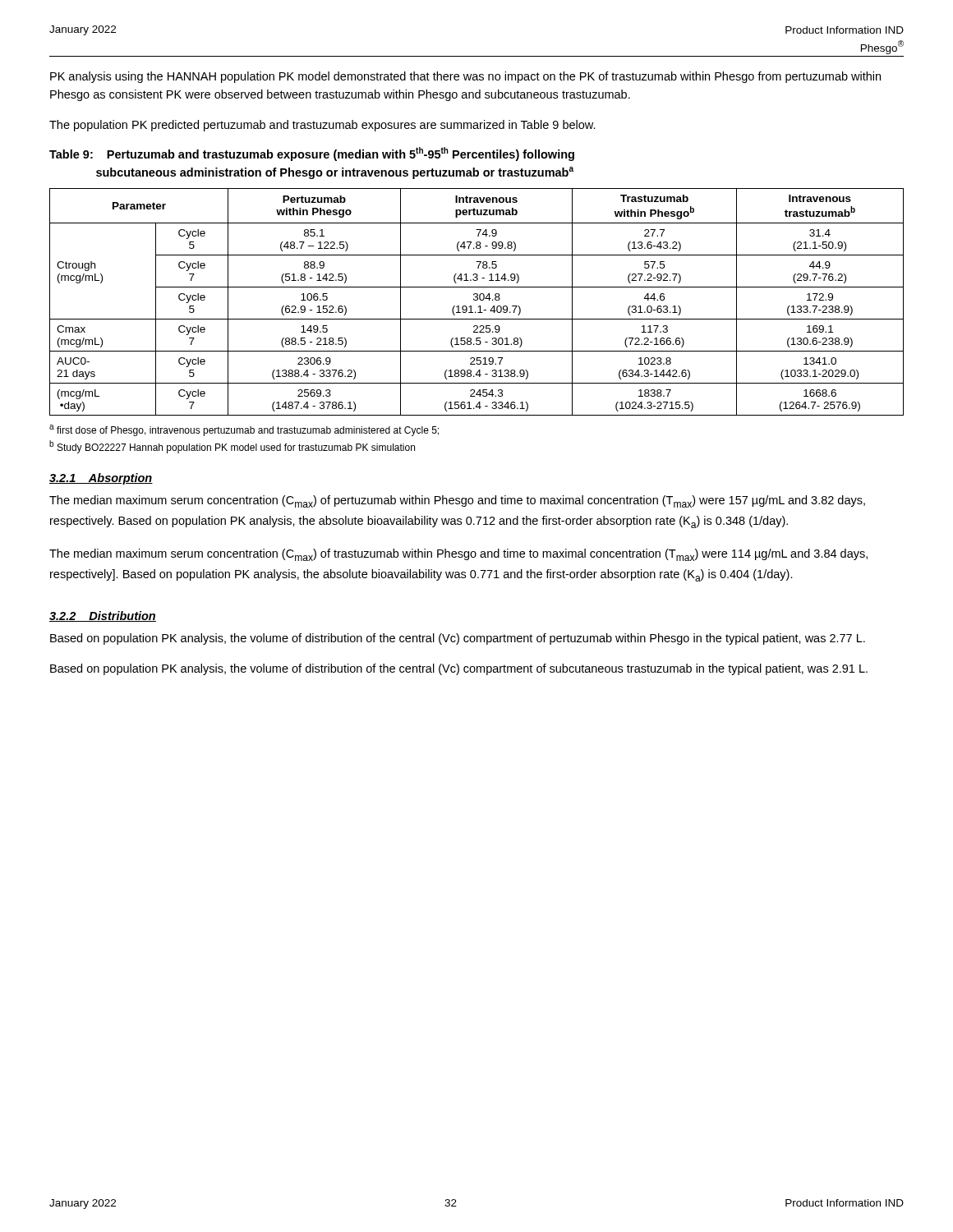
Task: Find the region starting "a first dose of Phesgo, intravenous pertuzumab and"
Action: pyautogui.click(x=244, y=437)
